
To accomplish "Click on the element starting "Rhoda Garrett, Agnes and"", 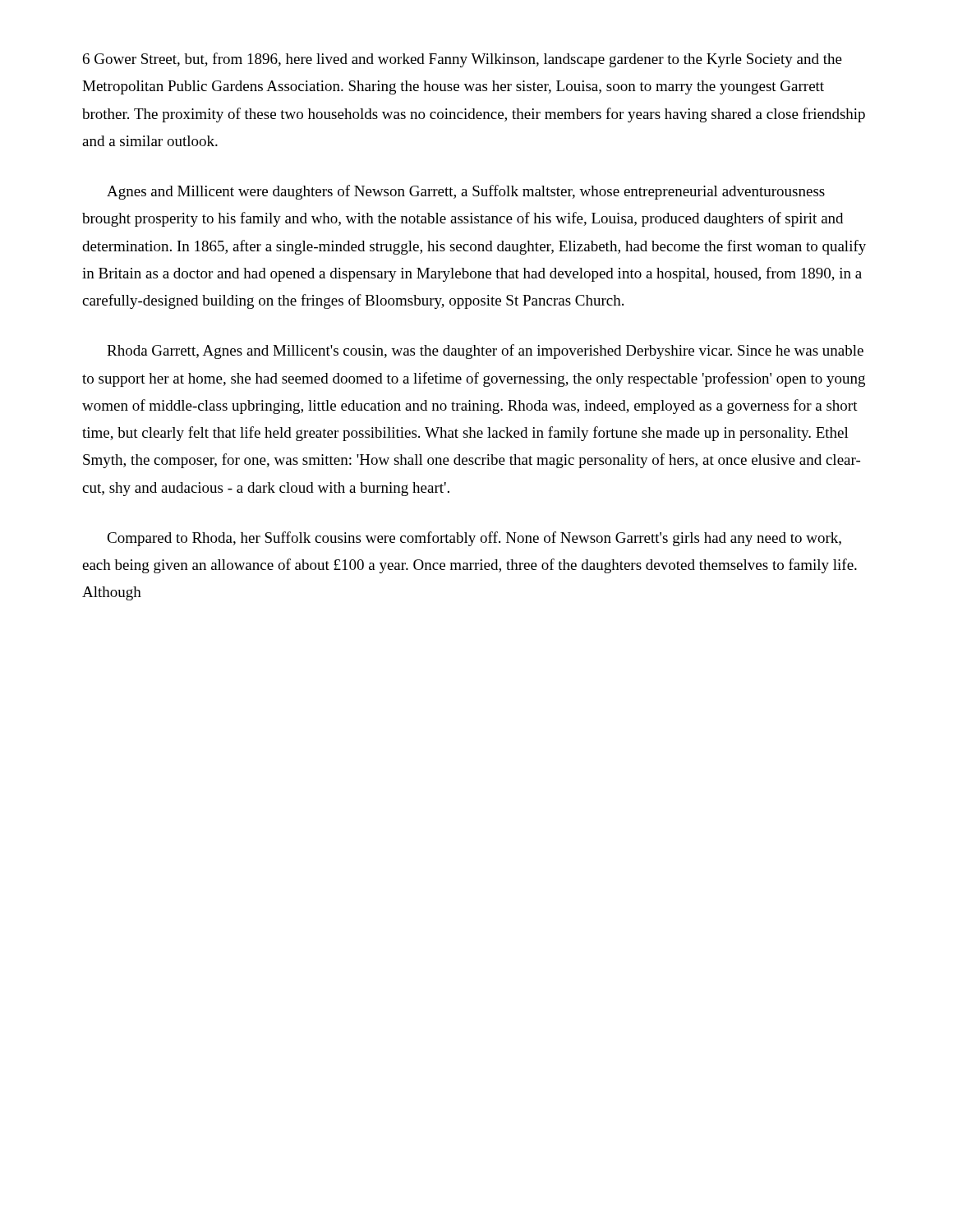I will [x=476, y=419].
